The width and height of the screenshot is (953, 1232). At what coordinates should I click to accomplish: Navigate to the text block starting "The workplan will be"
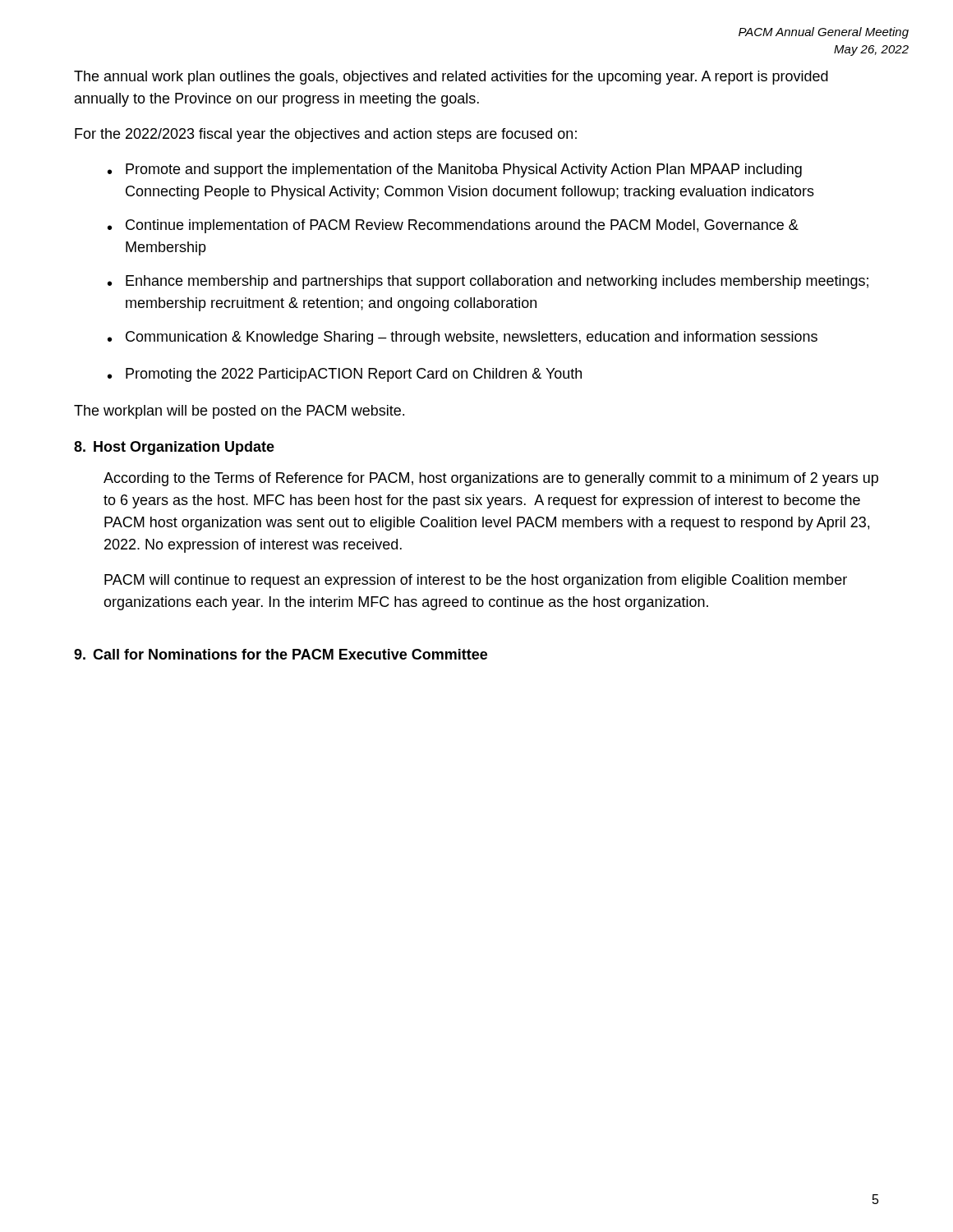pos(240,411)
